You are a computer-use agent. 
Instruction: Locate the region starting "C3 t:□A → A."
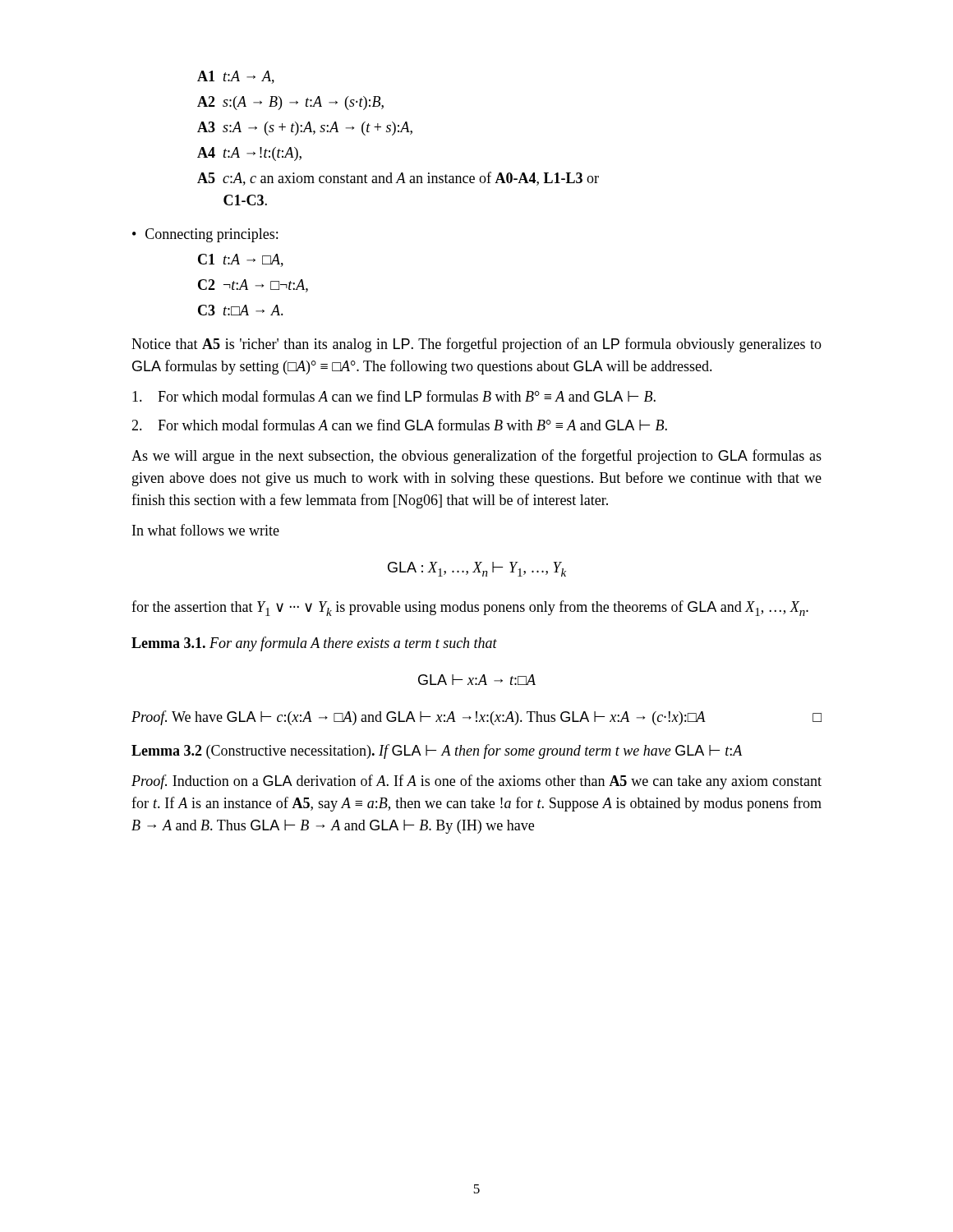click(240, 310)
